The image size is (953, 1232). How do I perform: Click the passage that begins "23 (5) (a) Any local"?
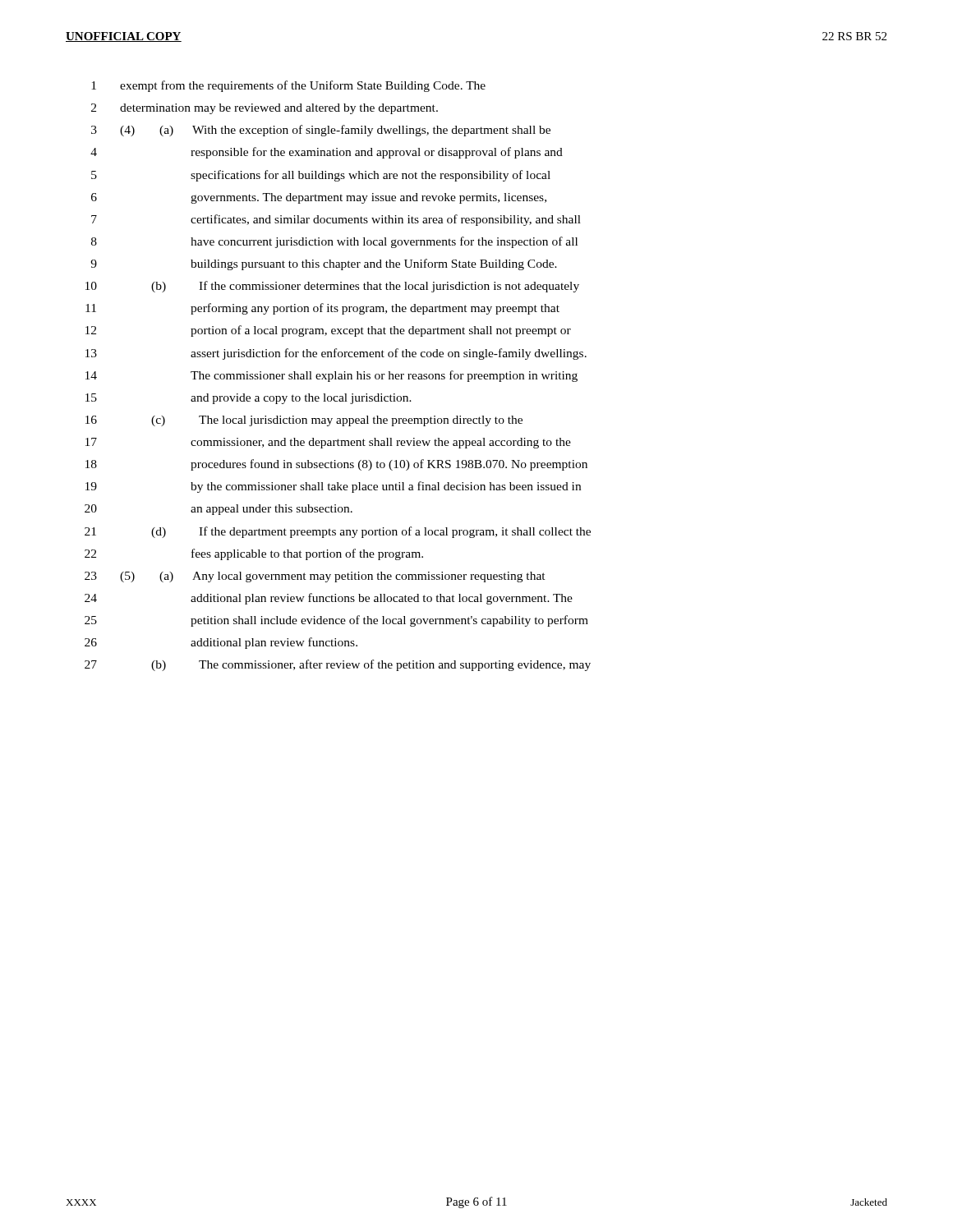tap(476, 609)
